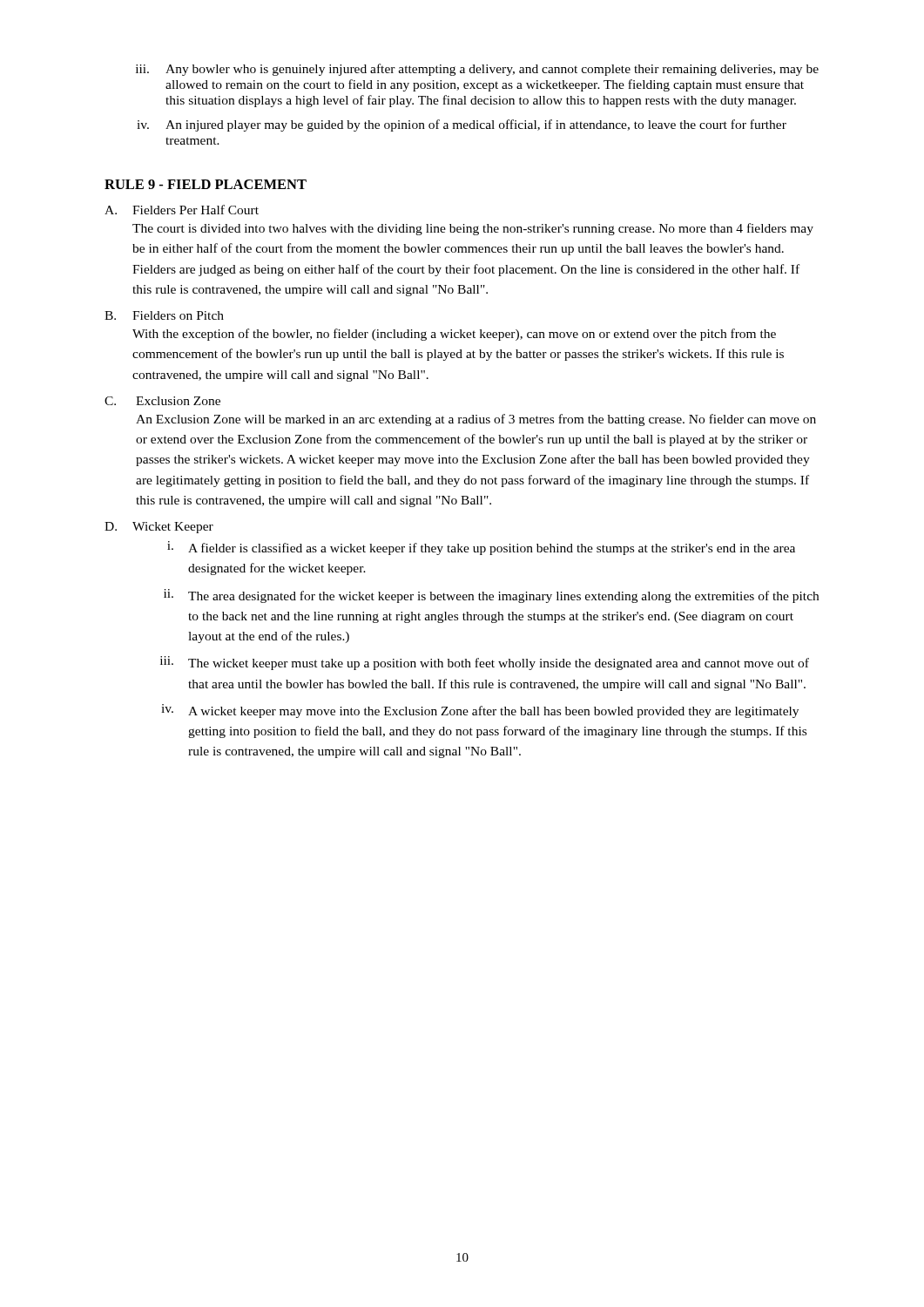Screen dimensions: 1307x924
Task: Point to the text starting "An Exclusion Zone will be"
Action: tap(476, 459)
